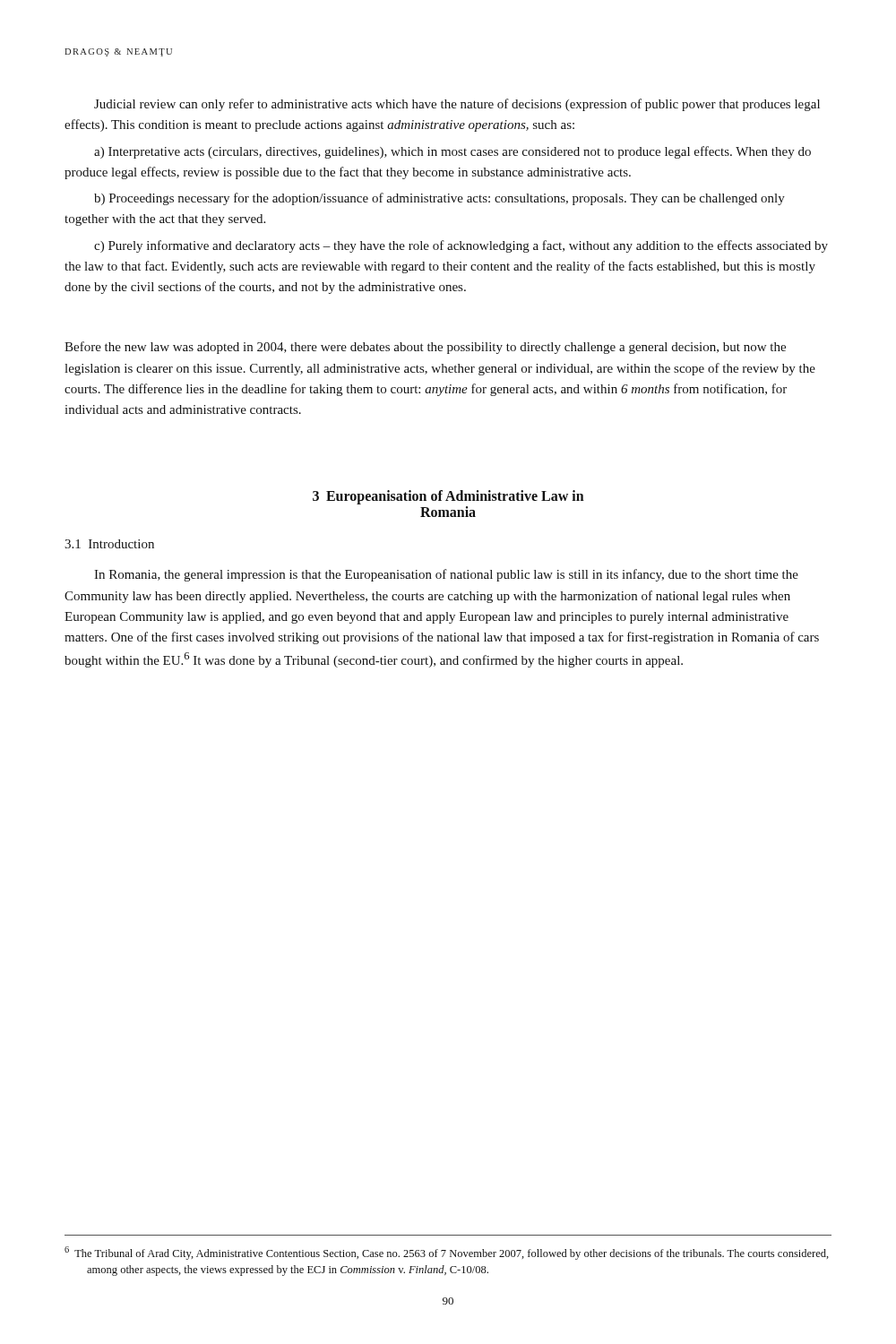Point to "3.1 Introduction"
This screenshot has height=1344, width=896.
point(109,544)
